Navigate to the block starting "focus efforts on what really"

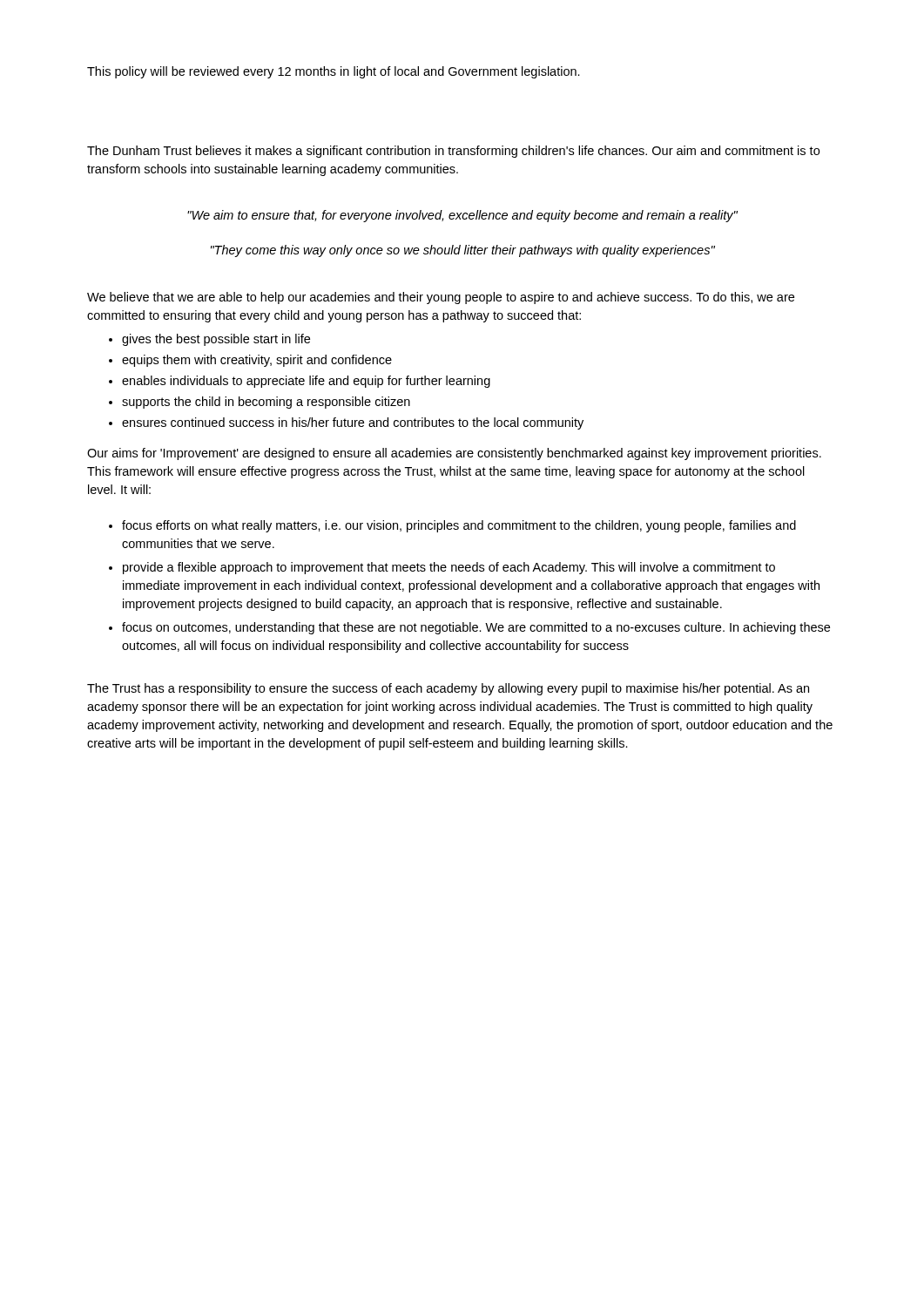point(459,534)
